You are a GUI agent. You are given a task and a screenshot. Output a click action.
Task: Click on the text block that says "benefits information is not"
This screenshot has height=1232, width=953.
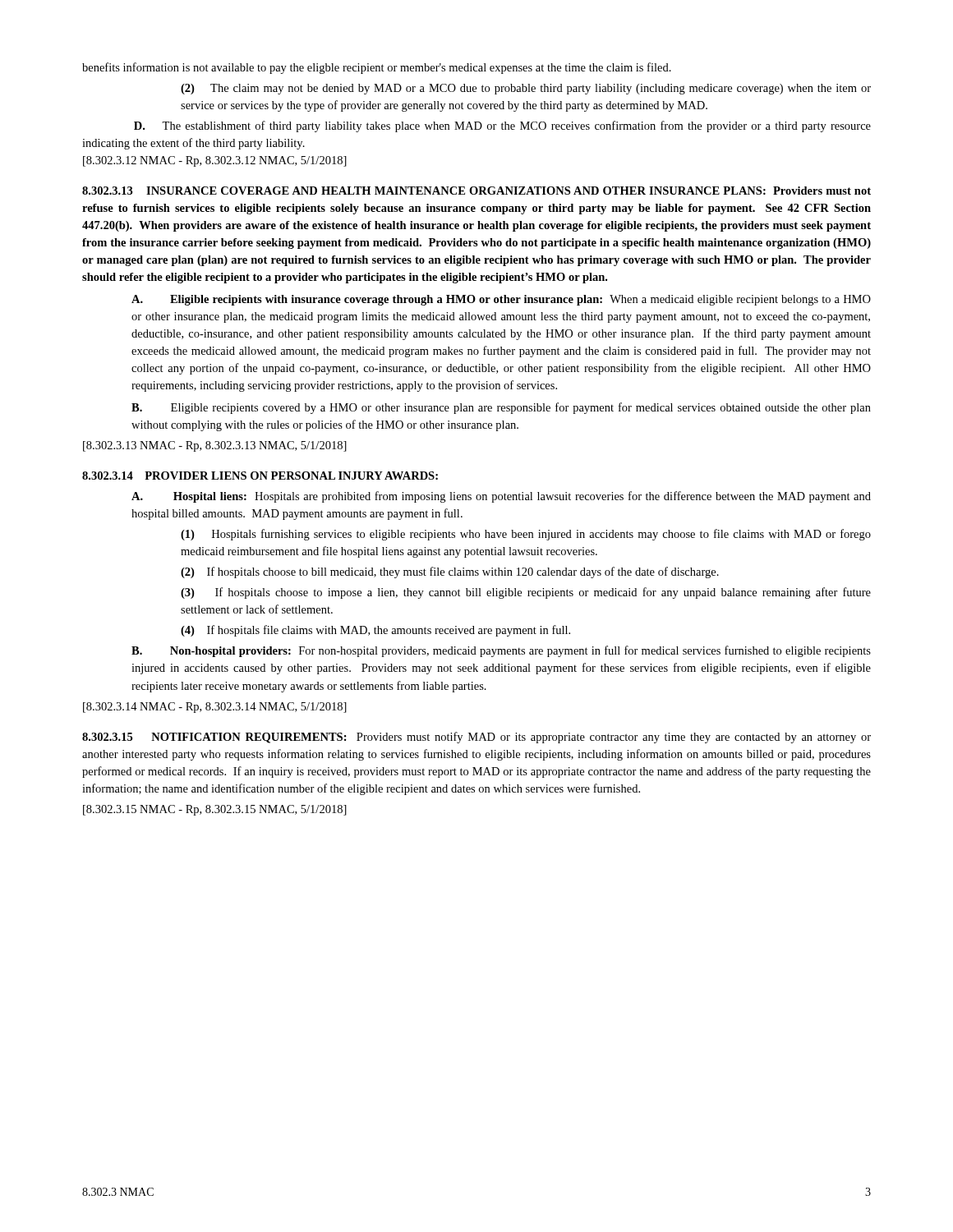377,67
